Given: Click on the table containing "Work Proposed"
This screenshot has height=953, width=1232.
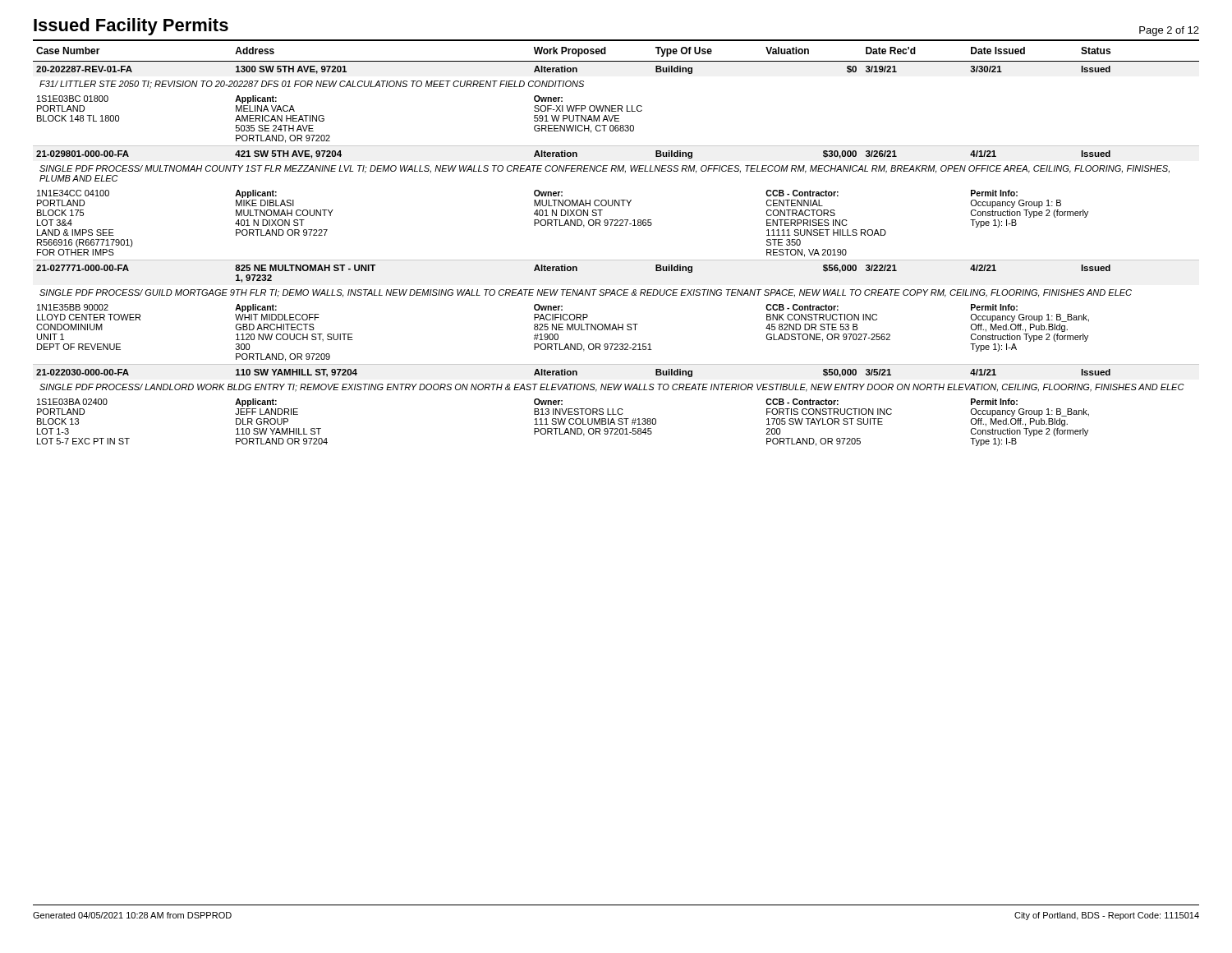Looking at the screenshot, I should (x=616, y=244).
